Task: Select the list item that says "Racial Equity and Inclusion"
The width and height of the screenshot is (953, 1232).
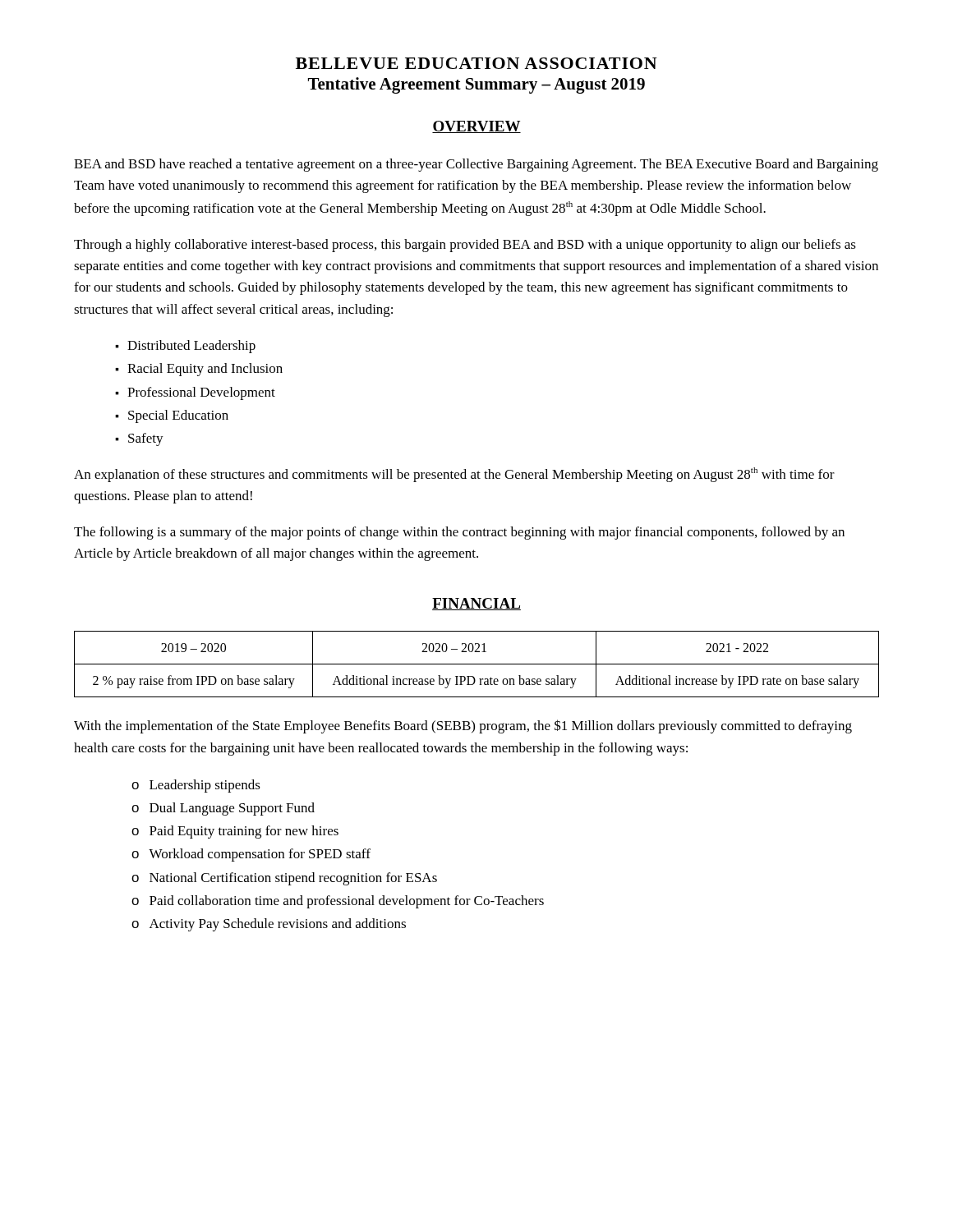Action: [x=205, y=369]
